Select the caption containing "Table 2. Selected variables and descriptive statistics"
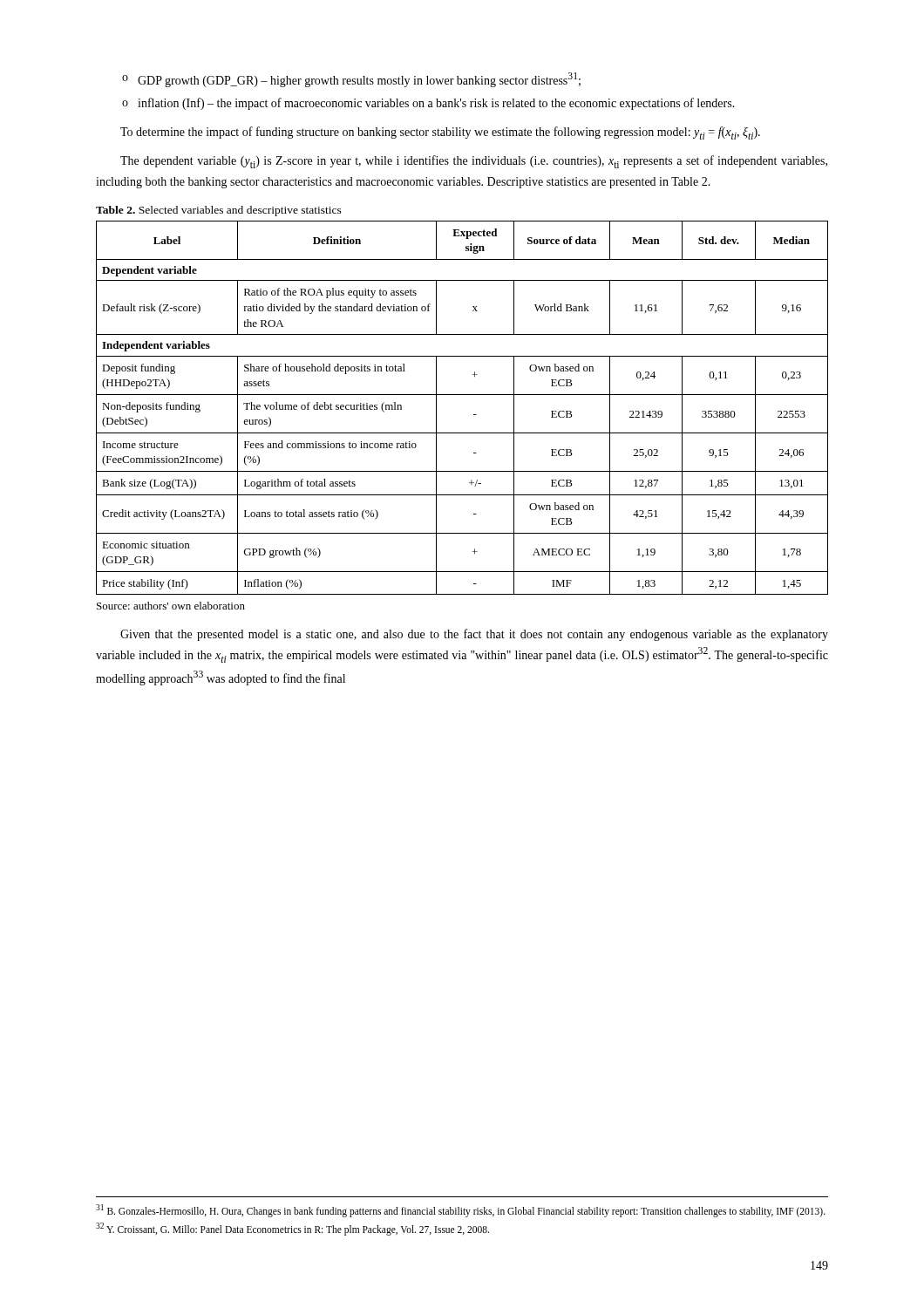Image resolution: width=924 pixels, height=1308 pixels. coord(219,210)
